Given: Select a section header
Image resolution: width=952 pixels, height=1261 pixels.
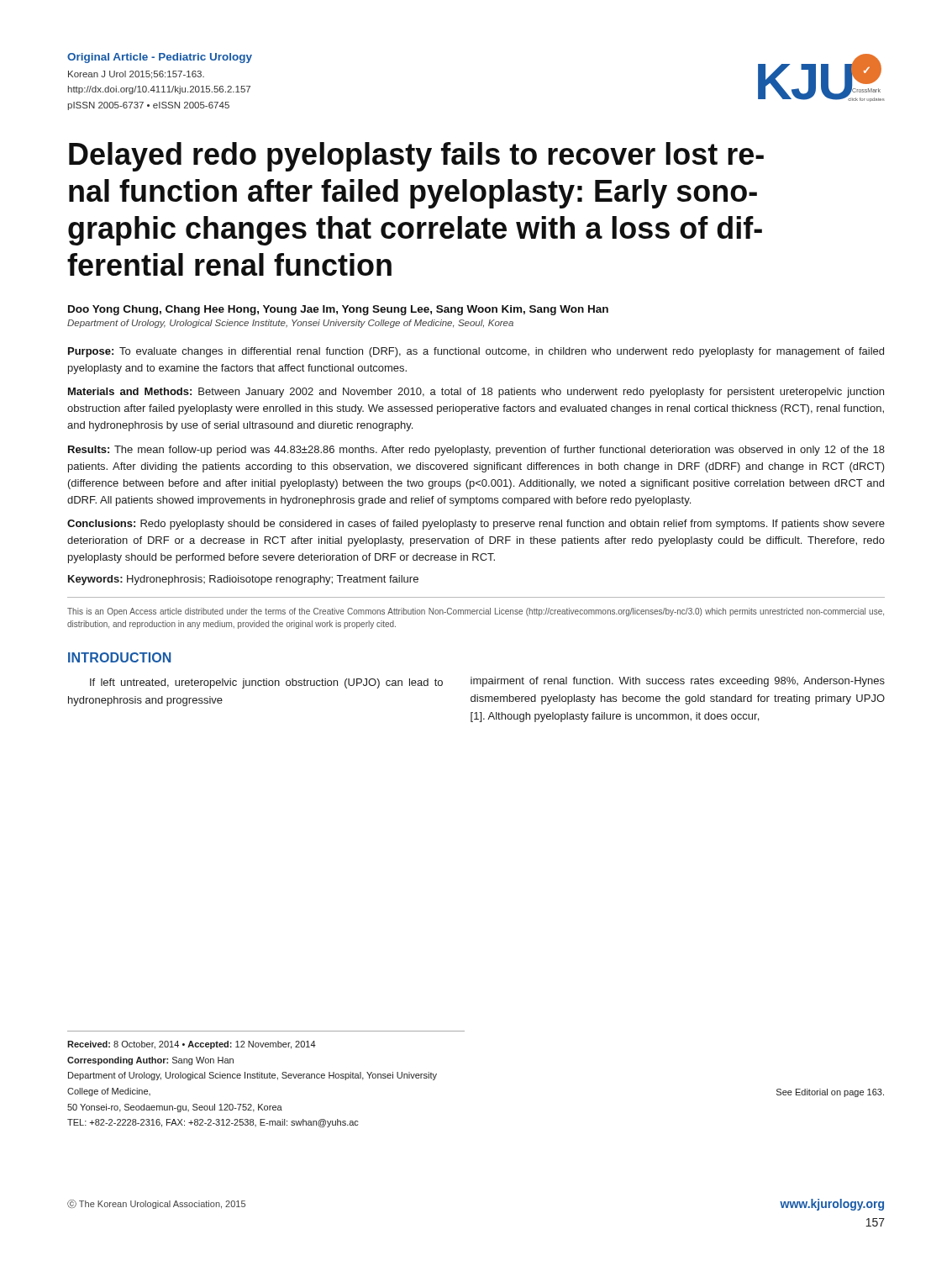Looking at the screenshot, I should (120, 658).
